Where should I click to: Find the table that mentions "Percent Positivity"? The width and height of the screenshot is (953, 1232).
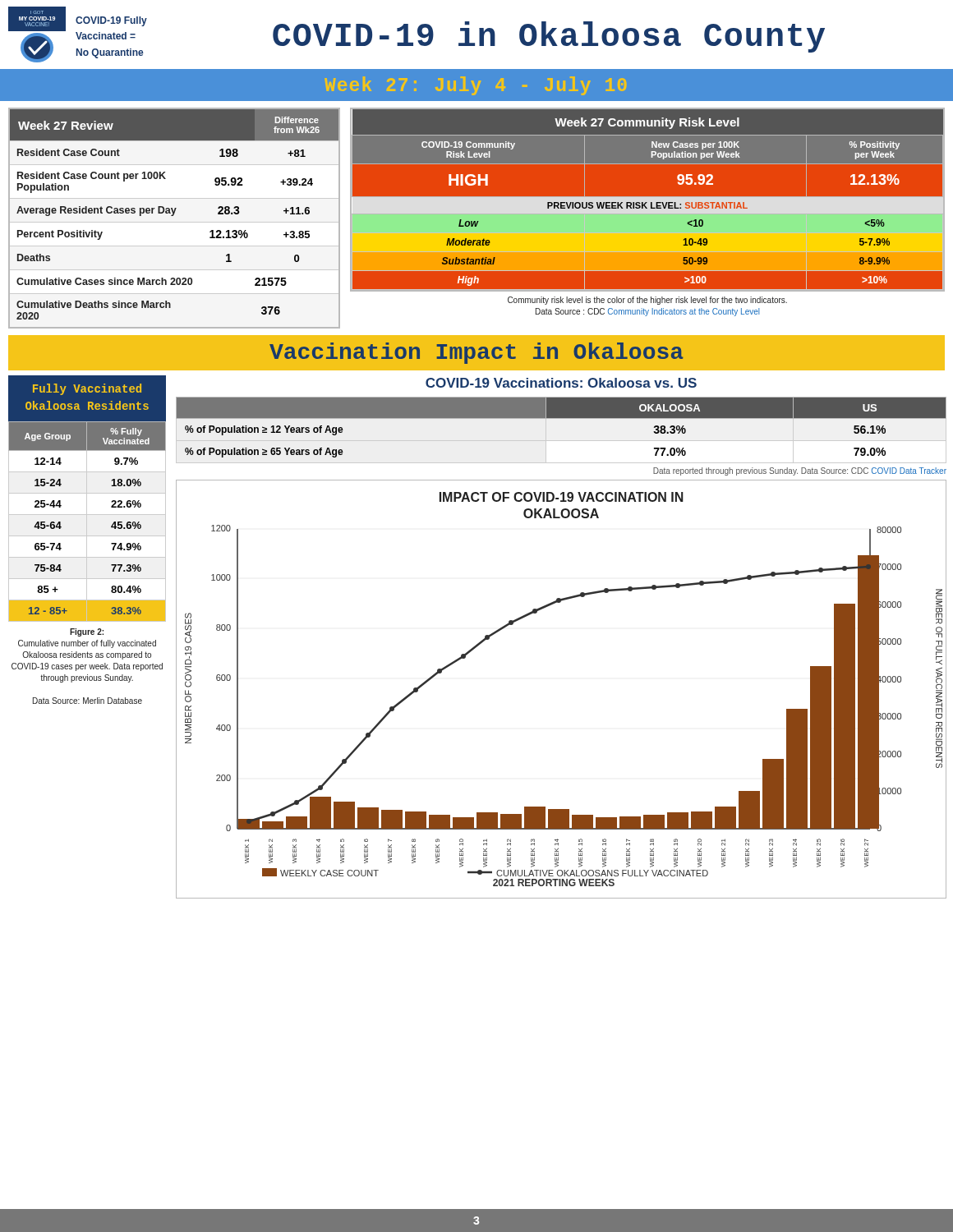(174, 218)
